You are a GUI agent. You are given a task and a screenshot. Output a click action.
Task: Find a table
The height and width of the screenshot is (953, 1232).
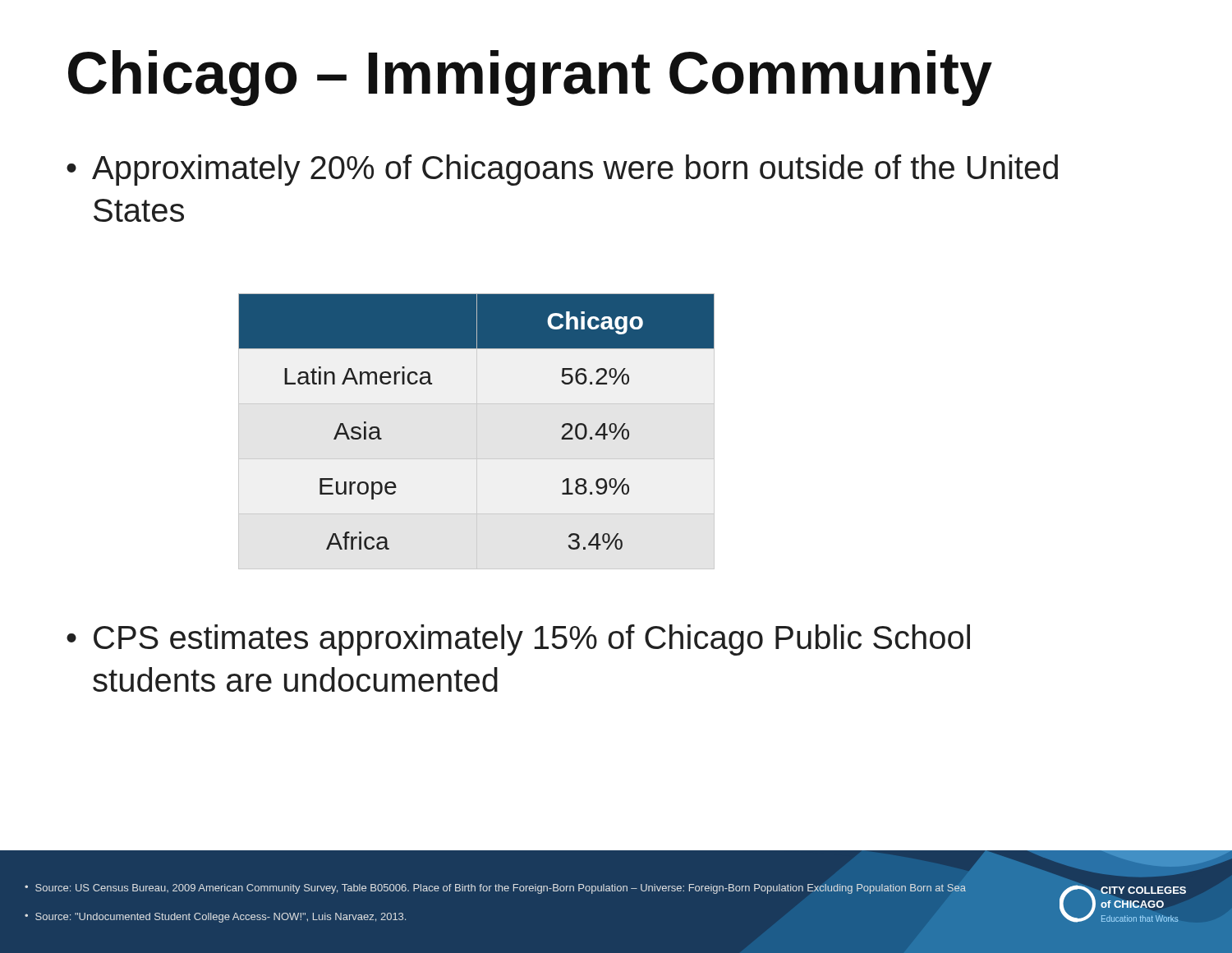476,431
